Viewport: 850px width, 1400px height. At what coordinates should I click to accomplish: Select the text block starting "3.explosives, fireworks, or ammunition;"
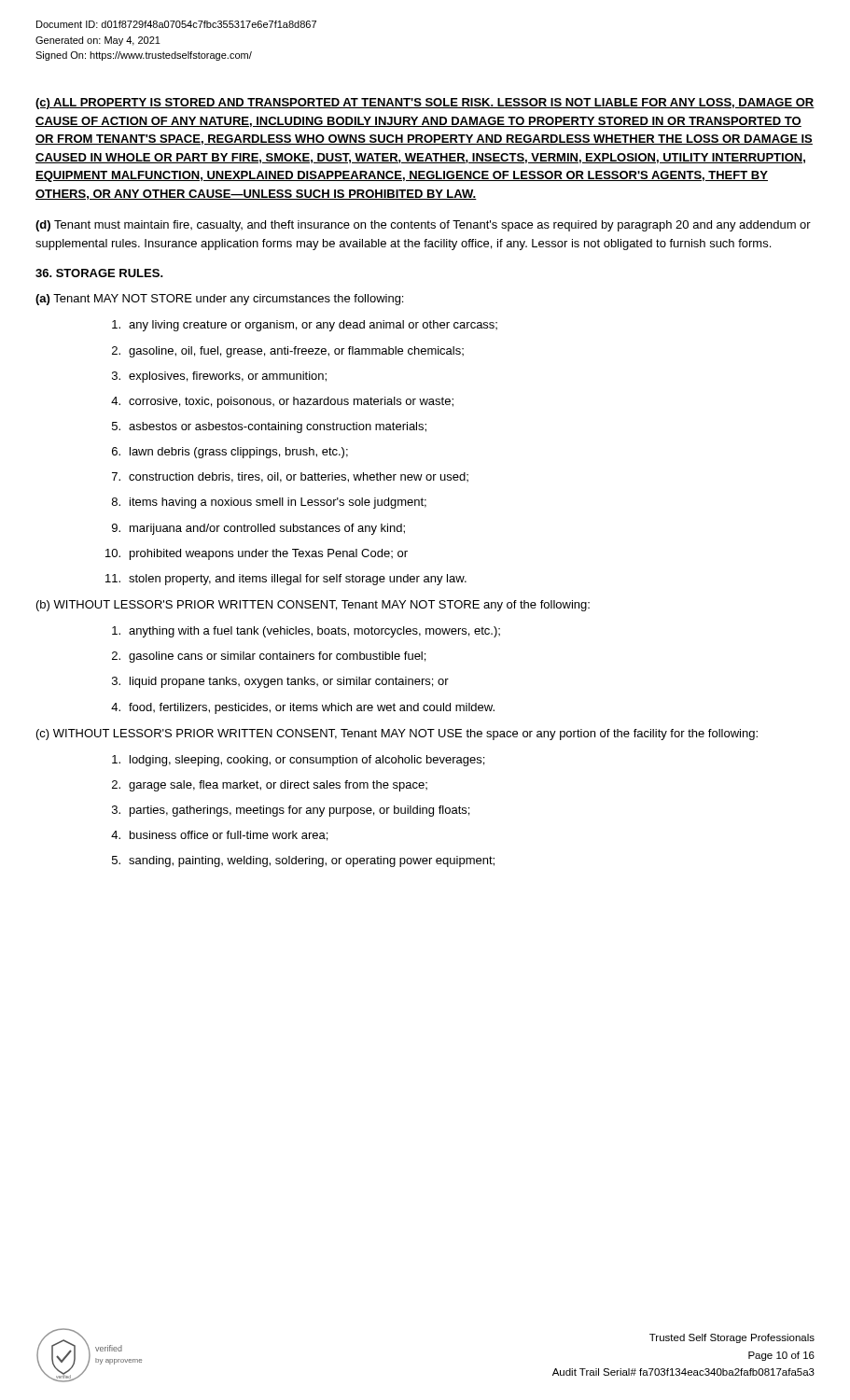pyautogui.click(x=219, y=377)
